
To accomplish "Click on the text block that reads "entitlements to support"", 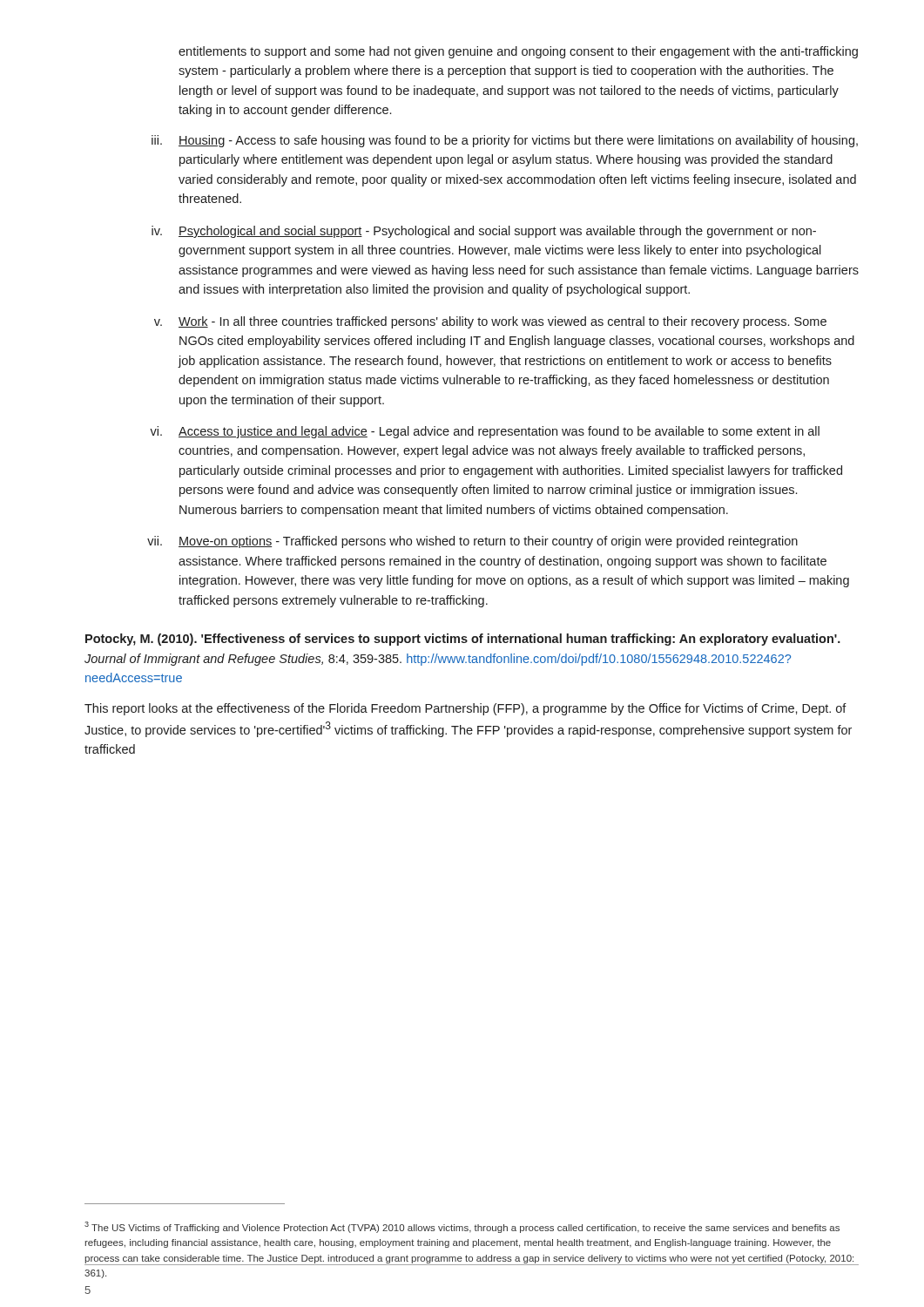I will [519, 81].
